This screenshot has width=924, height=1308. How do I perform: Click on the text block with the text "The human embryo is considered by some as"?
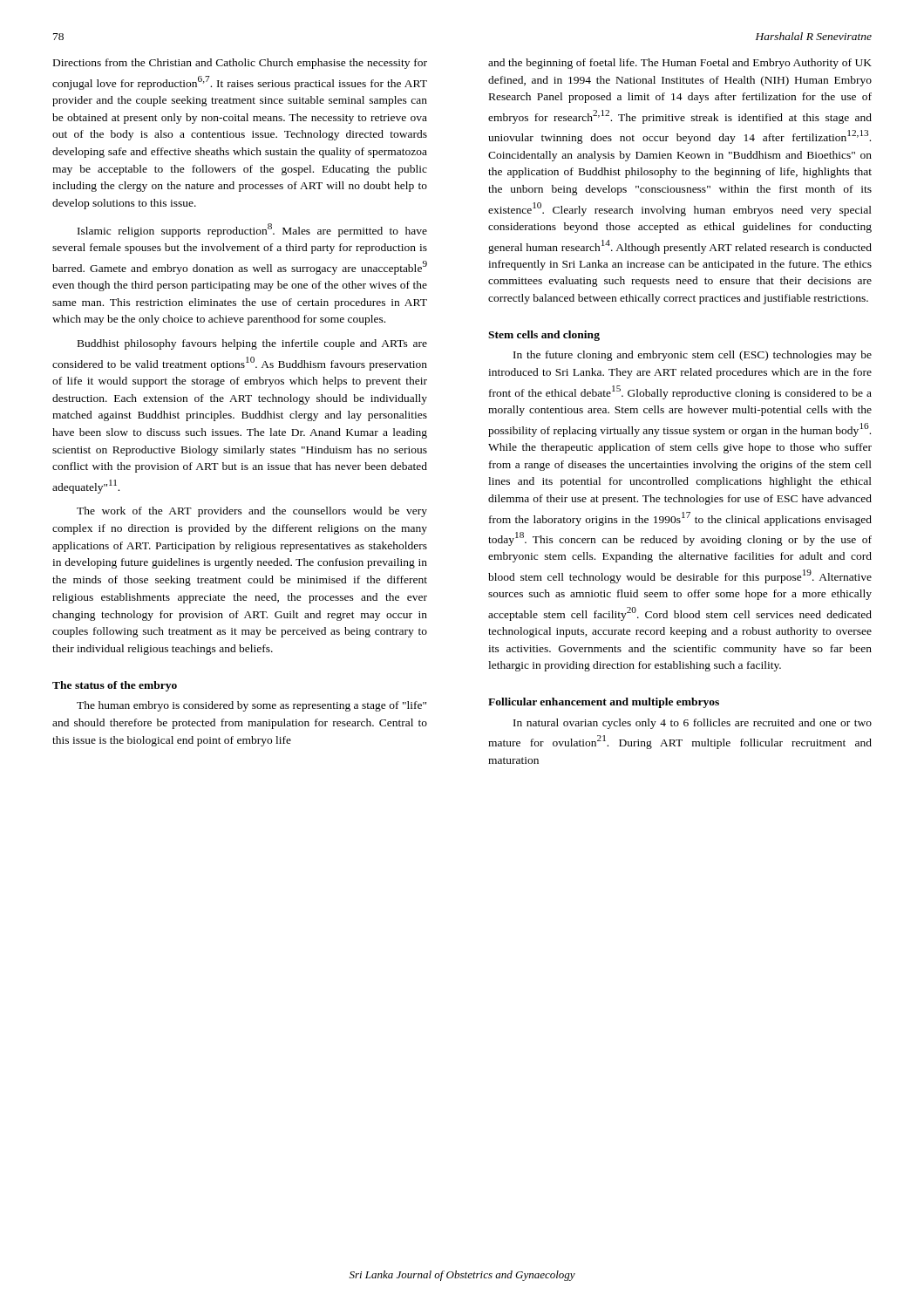(240, 723)
